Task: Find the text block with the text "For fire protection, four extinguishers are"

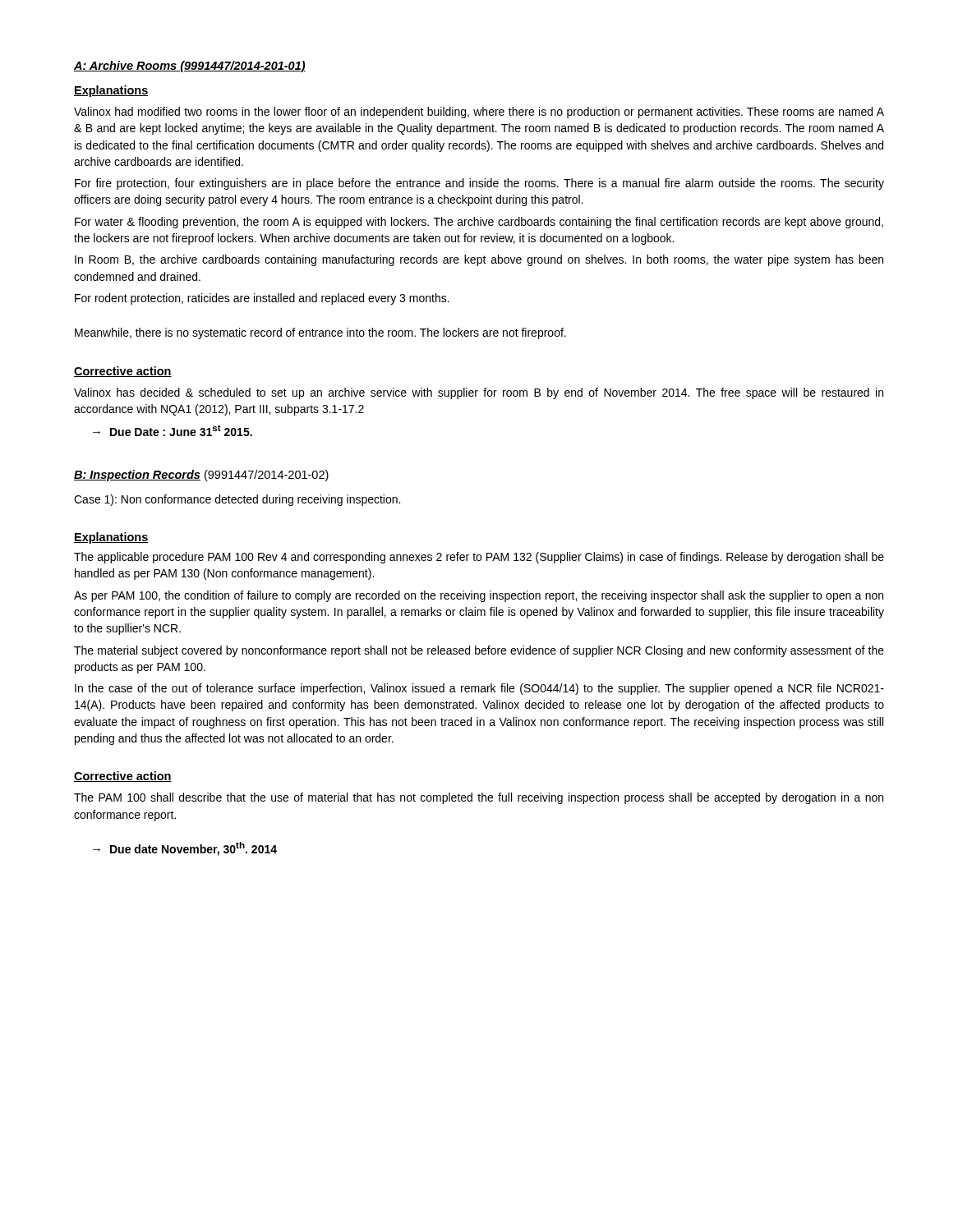Action: pos(479,192)
